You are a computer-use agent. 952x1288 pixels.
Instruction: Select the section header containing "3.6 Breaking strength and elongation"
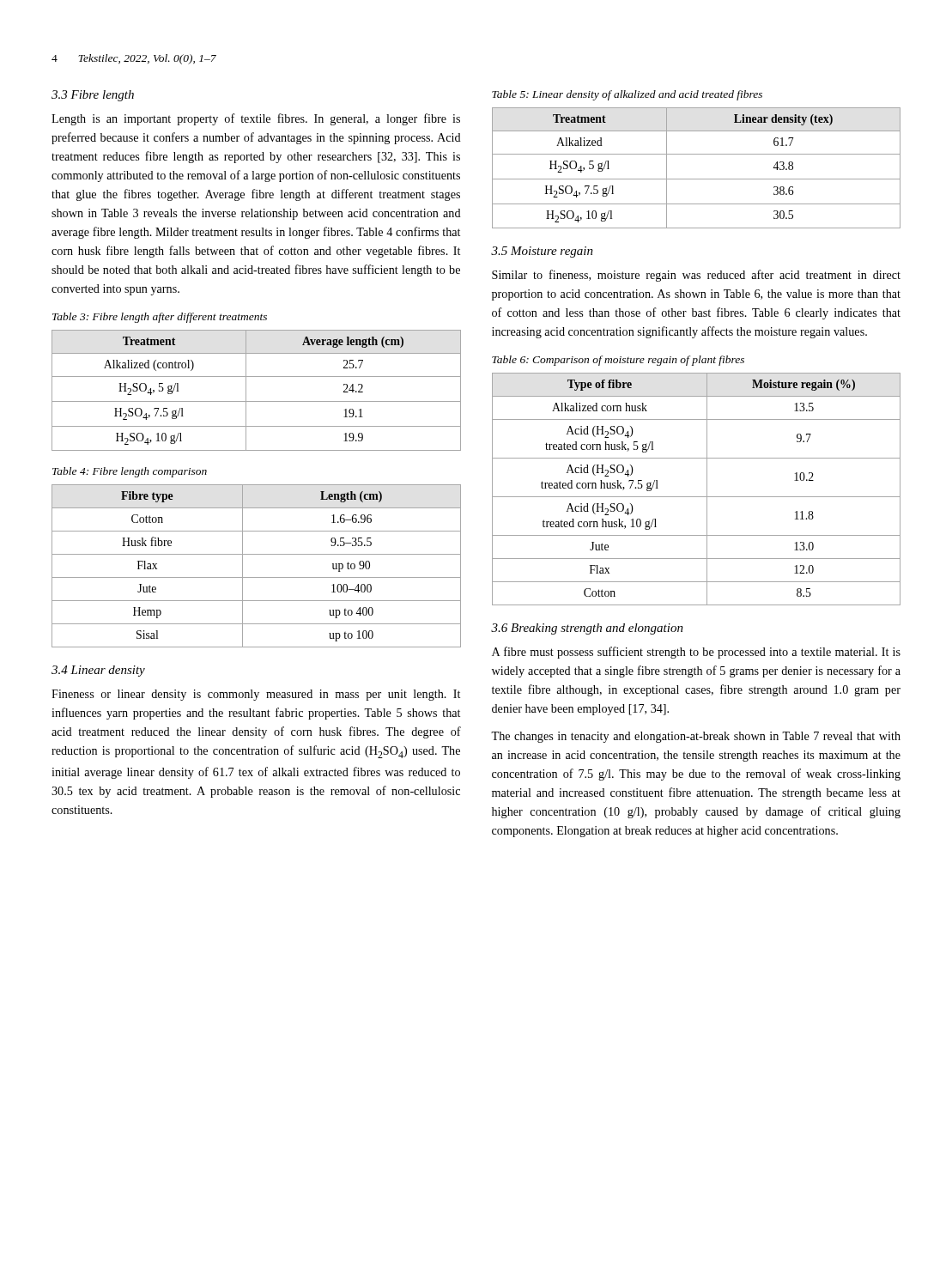tap(587, 629)
